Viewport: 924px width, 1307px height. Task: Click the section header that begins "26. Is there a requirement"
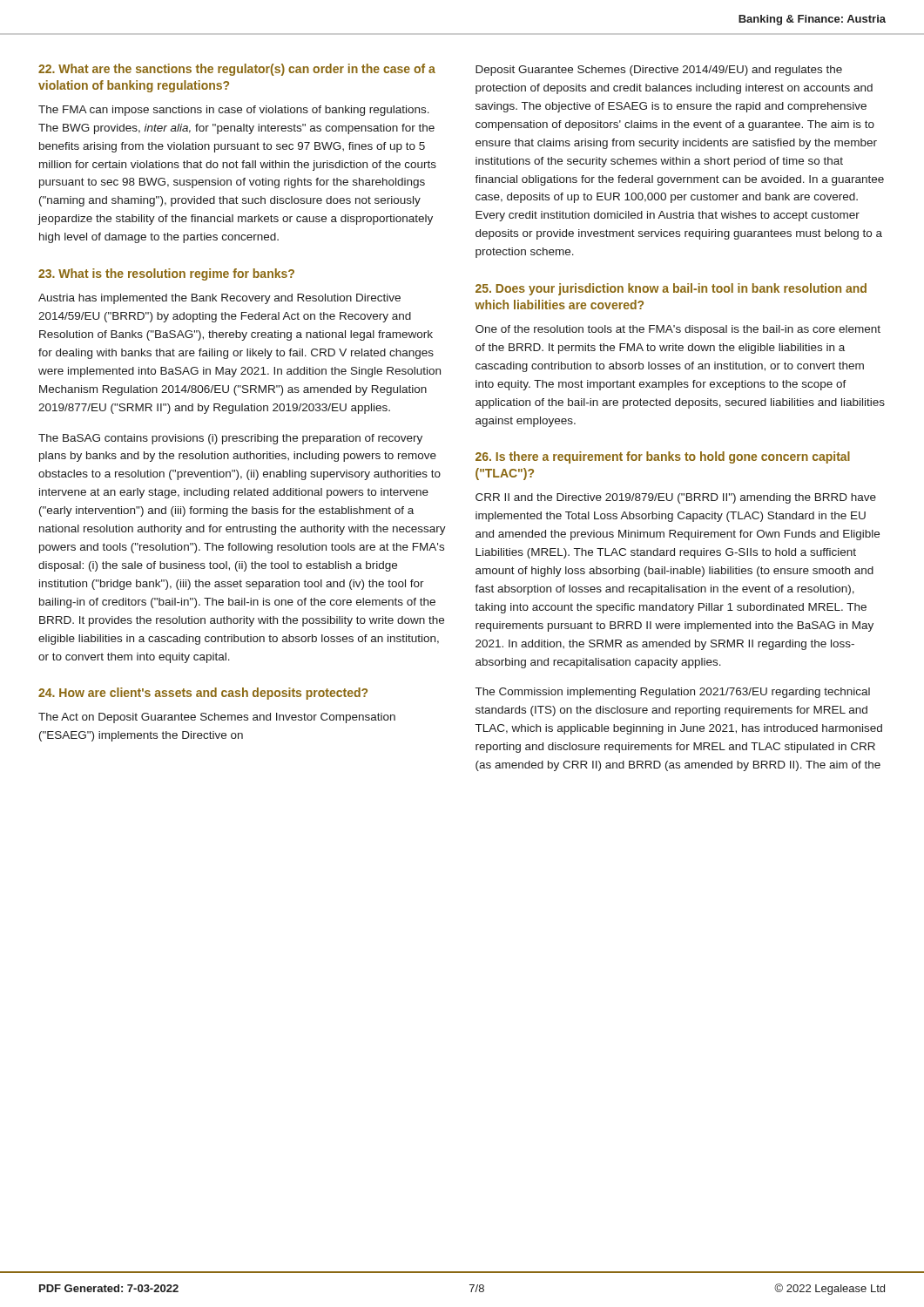point(663,465)
